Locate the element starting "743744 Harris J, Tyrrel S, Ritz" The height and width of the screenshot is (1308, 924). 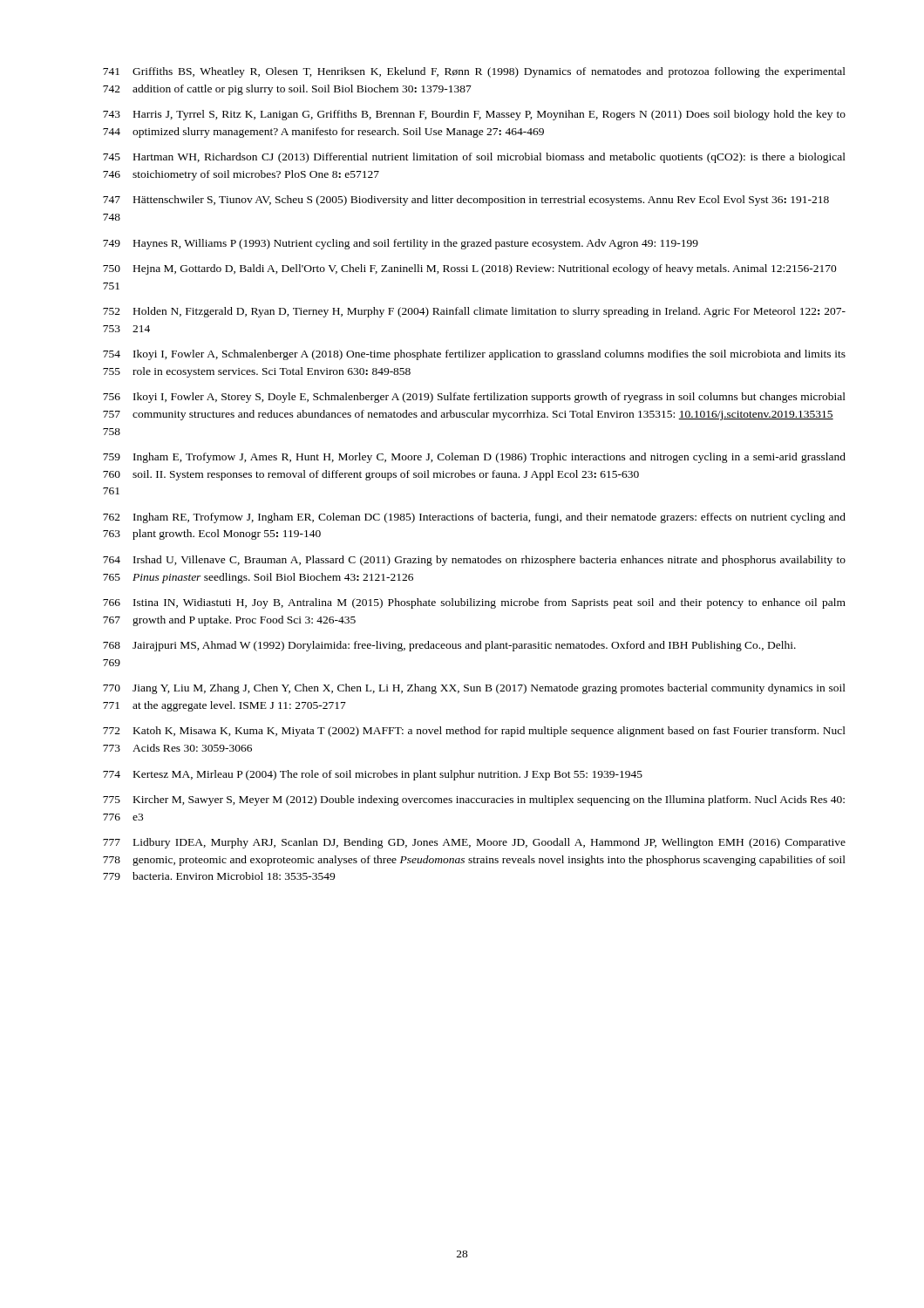462,123
